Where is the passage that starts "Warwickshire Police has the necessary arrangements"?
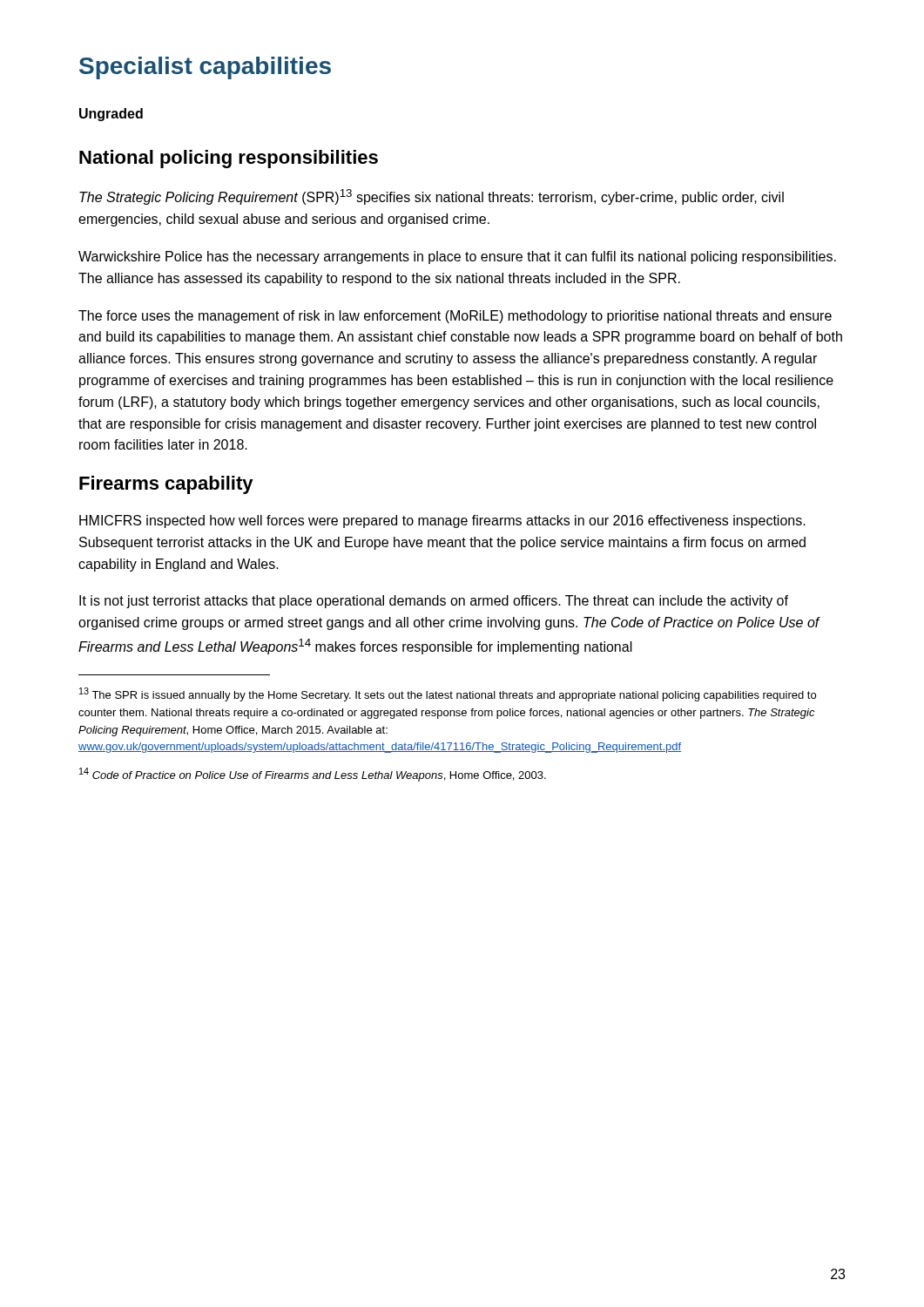Screen dimensions: 1307x924 [462, 268]
